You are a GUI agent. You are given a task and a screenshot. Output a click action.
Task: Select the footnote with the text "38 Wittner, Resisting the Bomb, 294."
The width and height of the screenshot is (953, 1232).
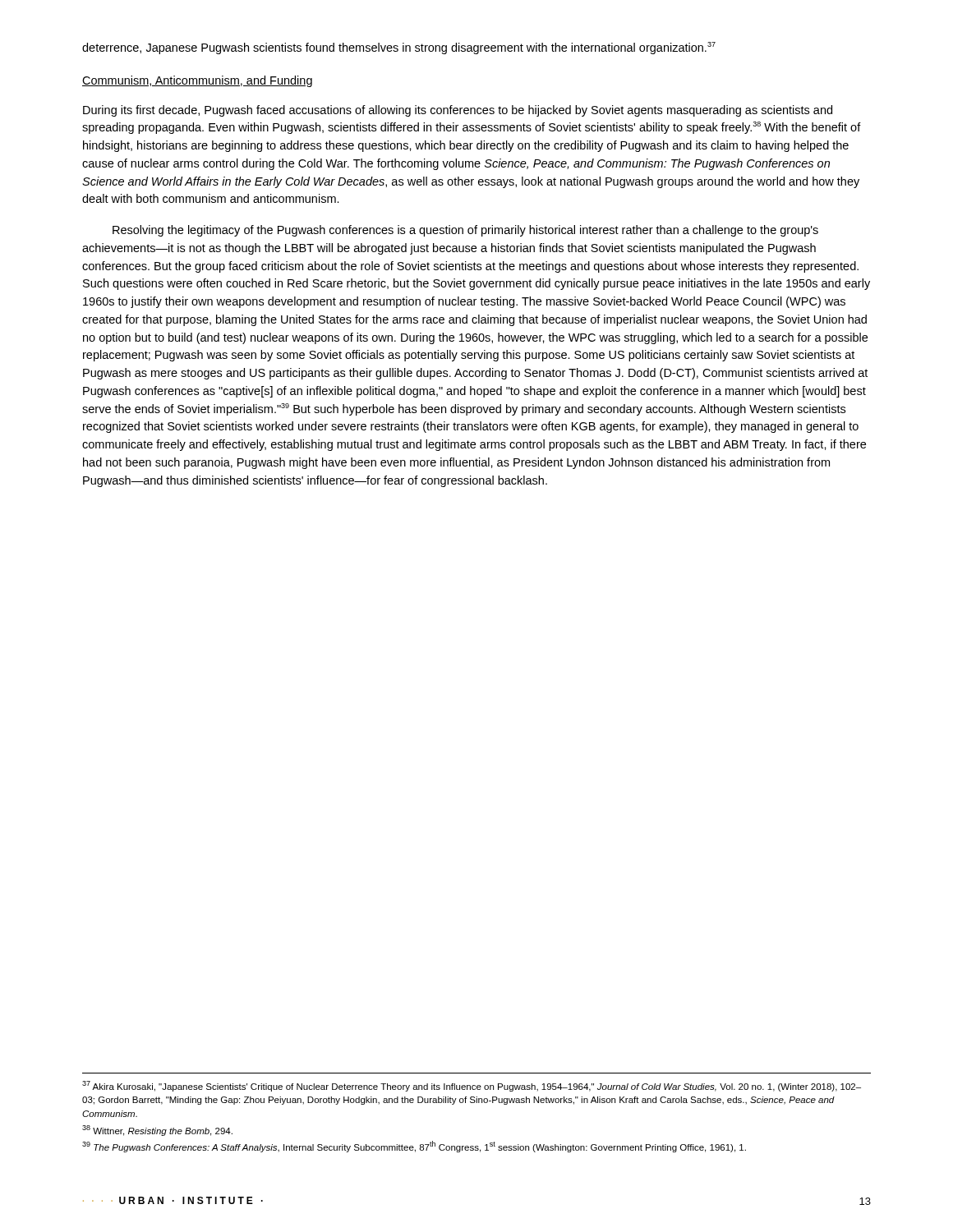[158, 1130]
